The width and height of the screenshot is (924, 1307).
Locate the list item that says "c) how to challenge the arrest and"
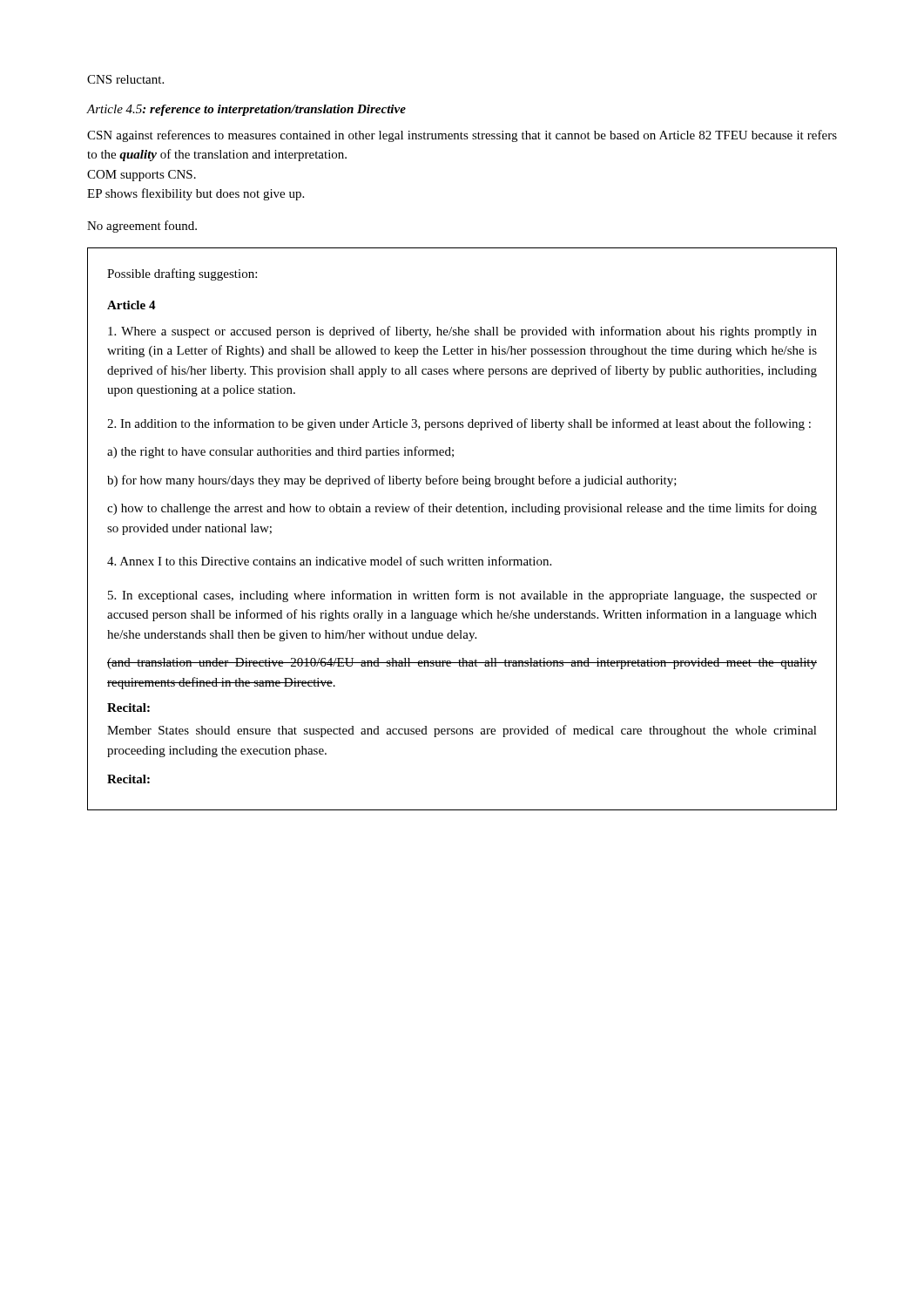462,518
